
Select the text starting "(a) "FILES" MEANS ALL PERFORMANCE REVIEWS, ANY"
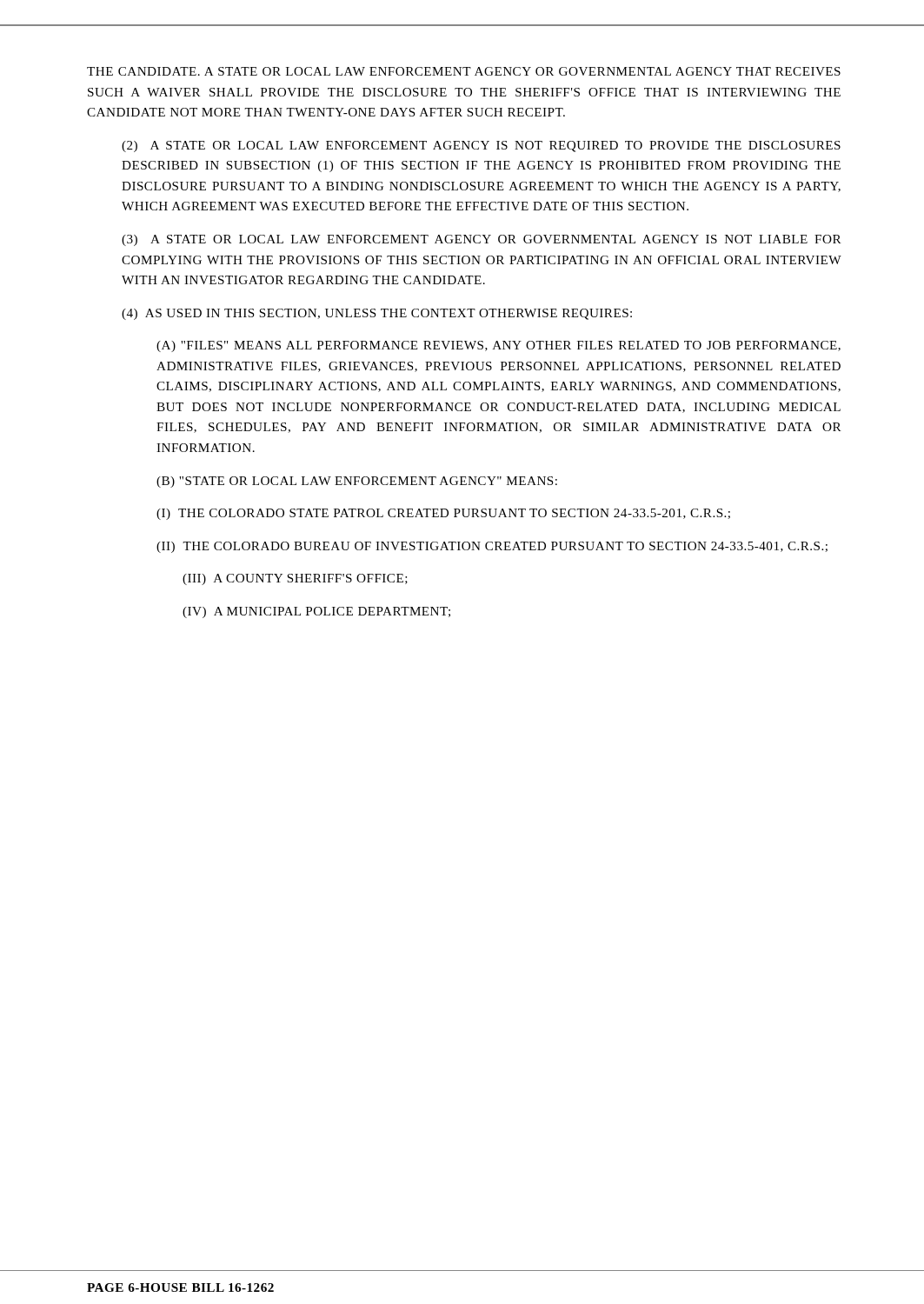coord(499,396)
